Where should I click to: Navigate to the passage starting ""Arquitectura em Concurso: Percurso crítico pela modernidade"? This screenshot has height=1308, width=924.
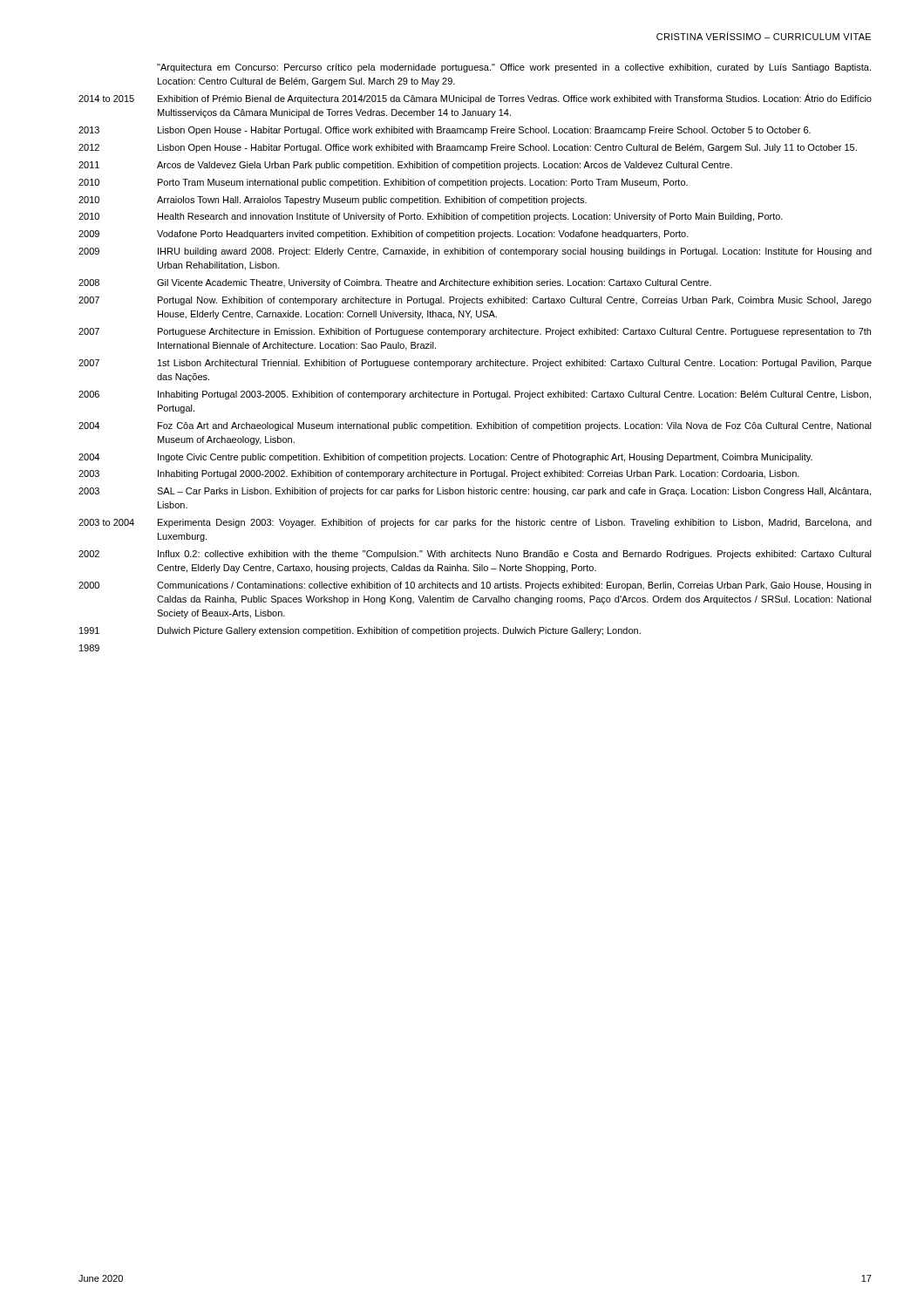pos(514,74)
